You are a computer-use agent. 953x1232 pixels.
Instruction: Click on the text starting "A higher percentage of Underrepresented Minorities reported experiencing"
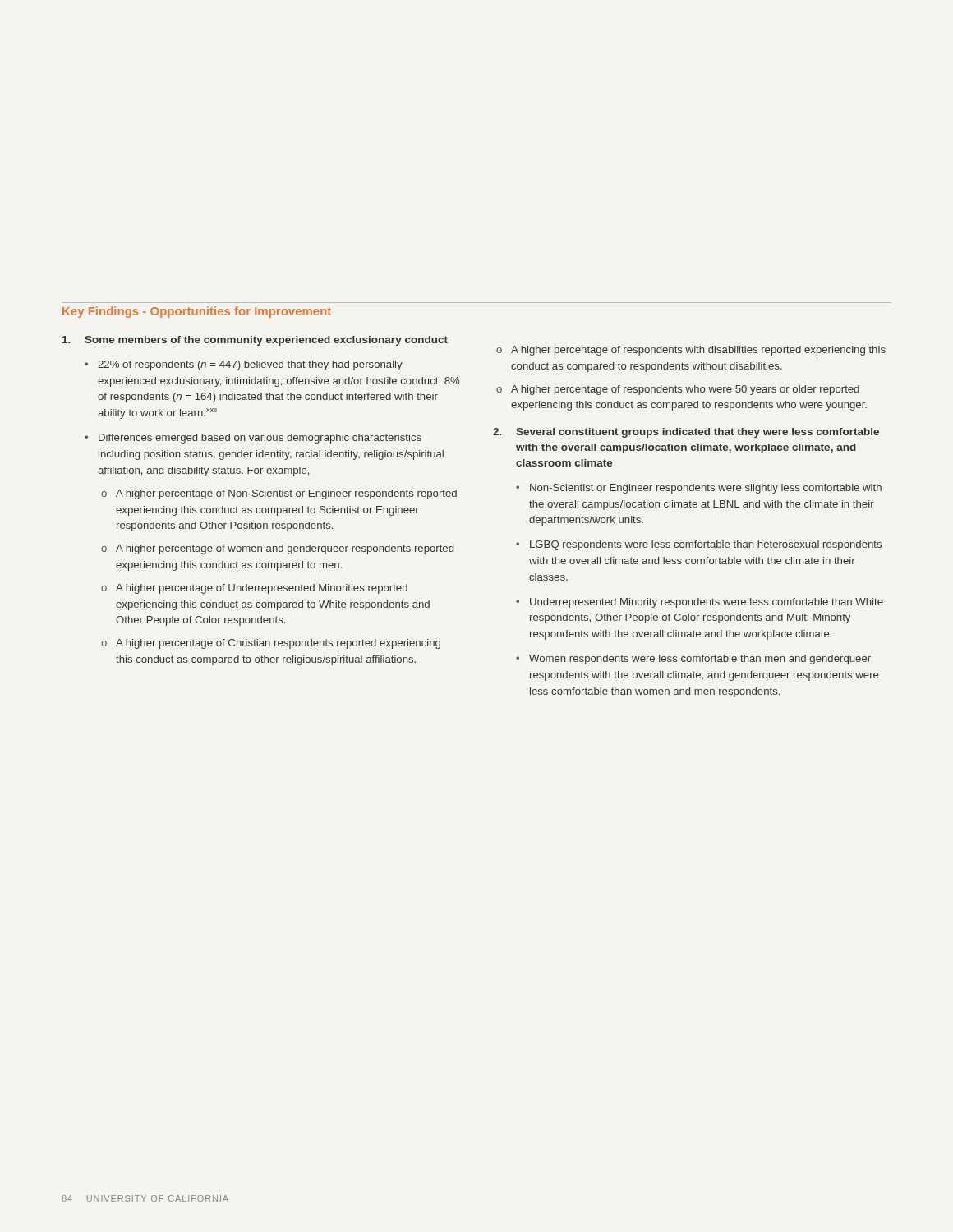click(x=273, y=604)
